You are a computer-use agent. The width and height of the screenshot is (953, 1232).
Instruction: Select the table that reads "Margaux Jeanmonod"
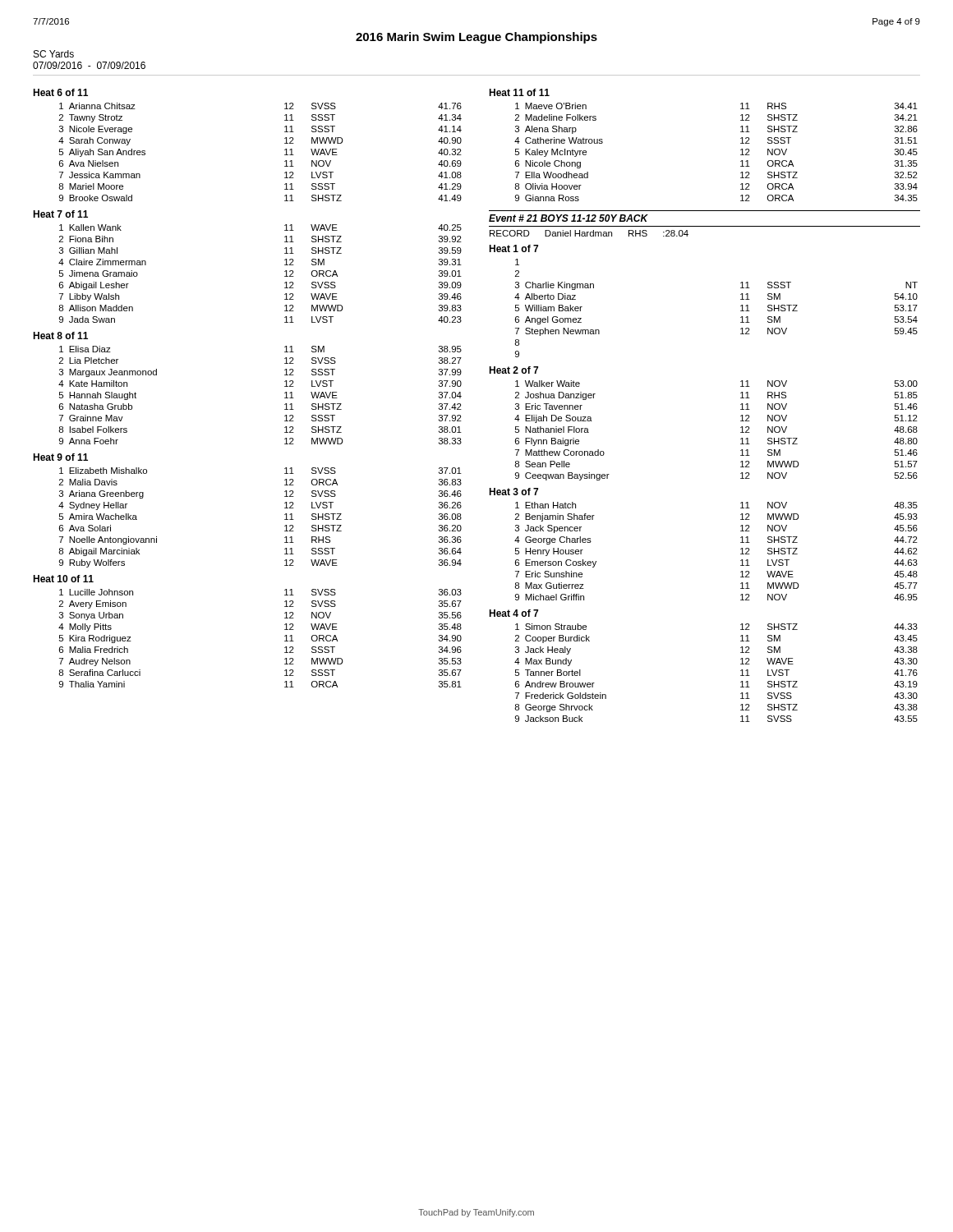point(249,395)
